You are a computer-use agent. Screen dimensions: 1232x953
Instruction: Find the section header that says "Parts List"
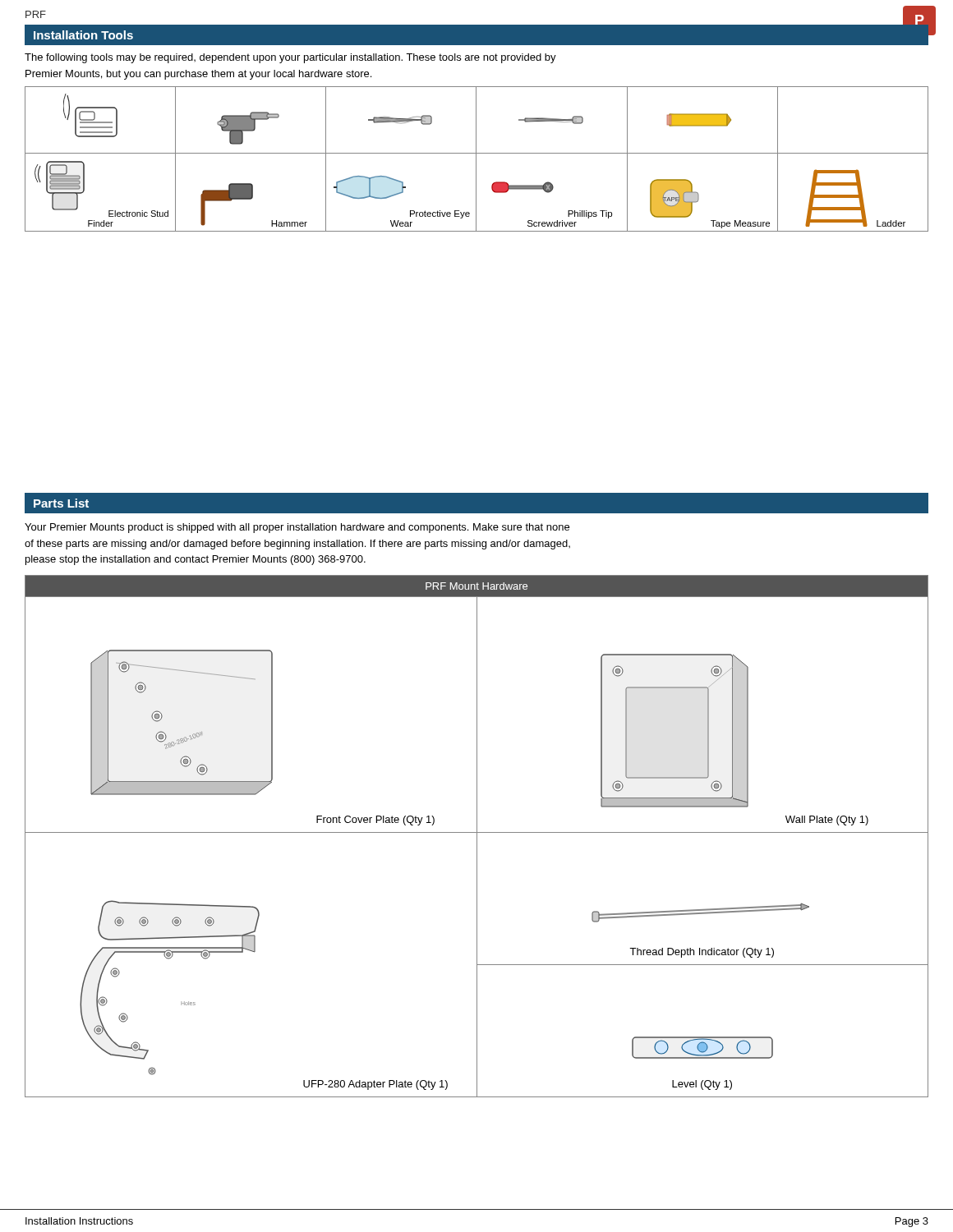[x=476, y=503]
